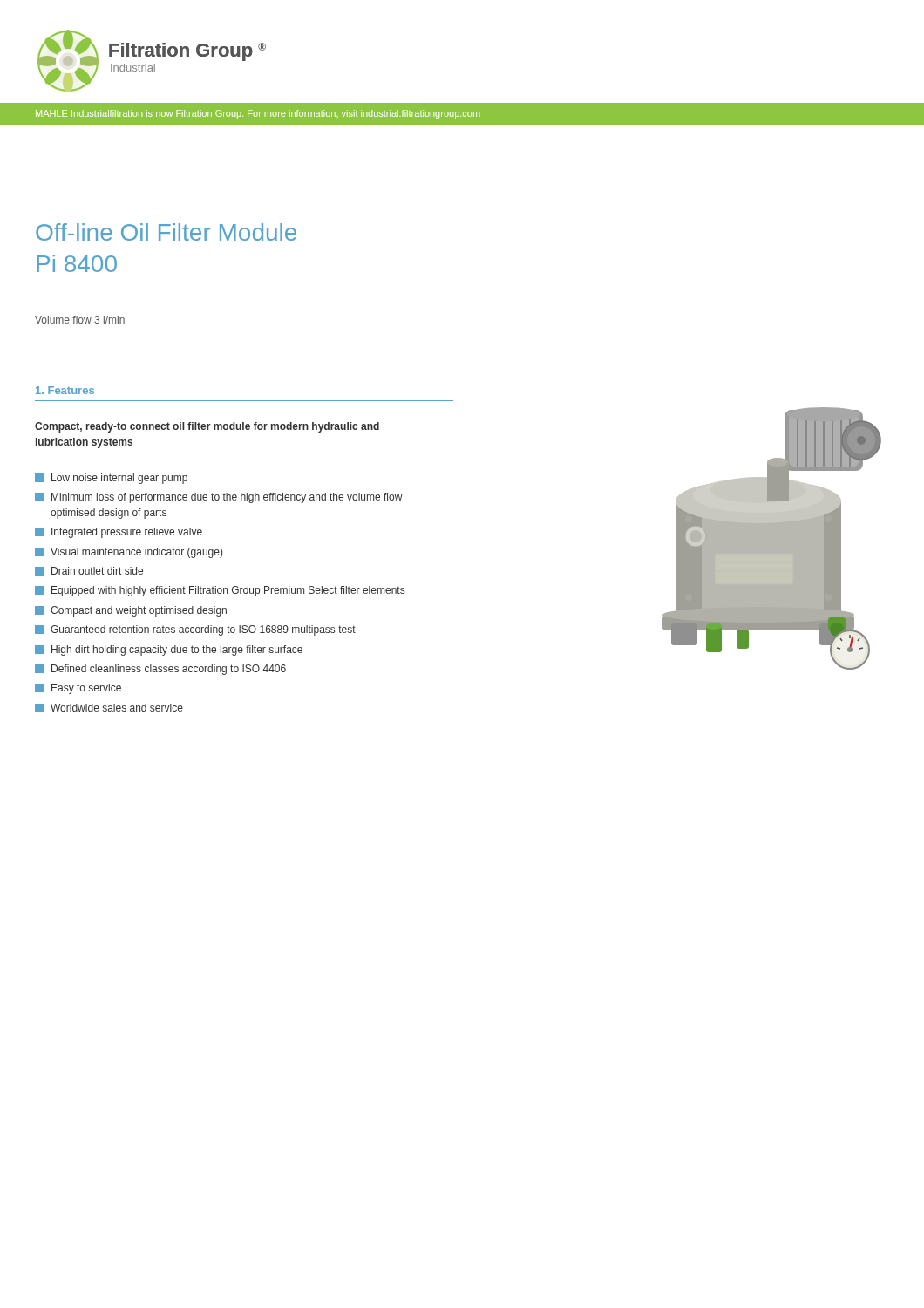This screenshot has width=924, height=1308.
Task: Select the list item with the text "Minimum loss of performance"
Action: point(240,506)
